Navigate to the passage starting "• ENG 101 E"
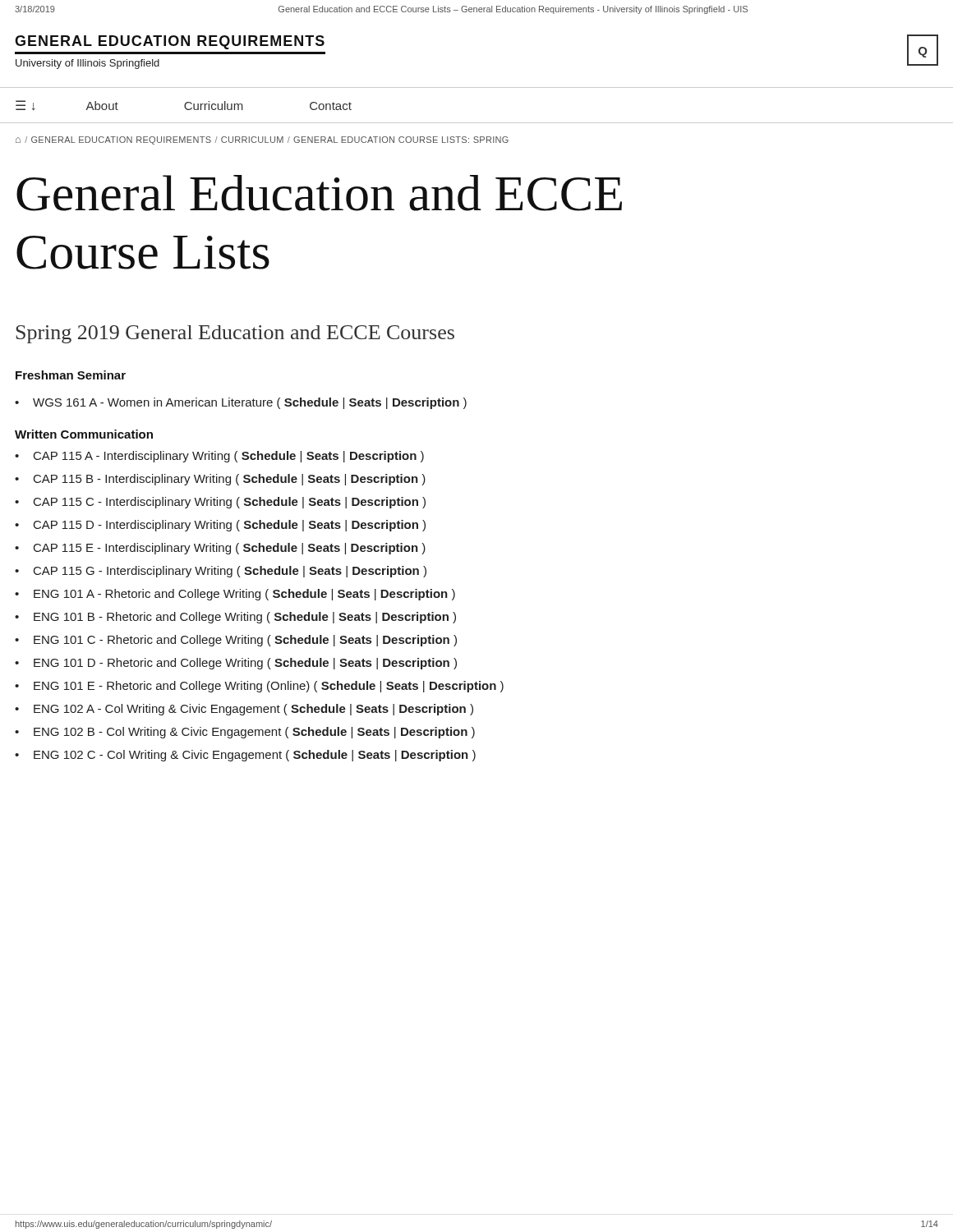Viewport: 953px width, 1232px height. (x=259, y=686)
